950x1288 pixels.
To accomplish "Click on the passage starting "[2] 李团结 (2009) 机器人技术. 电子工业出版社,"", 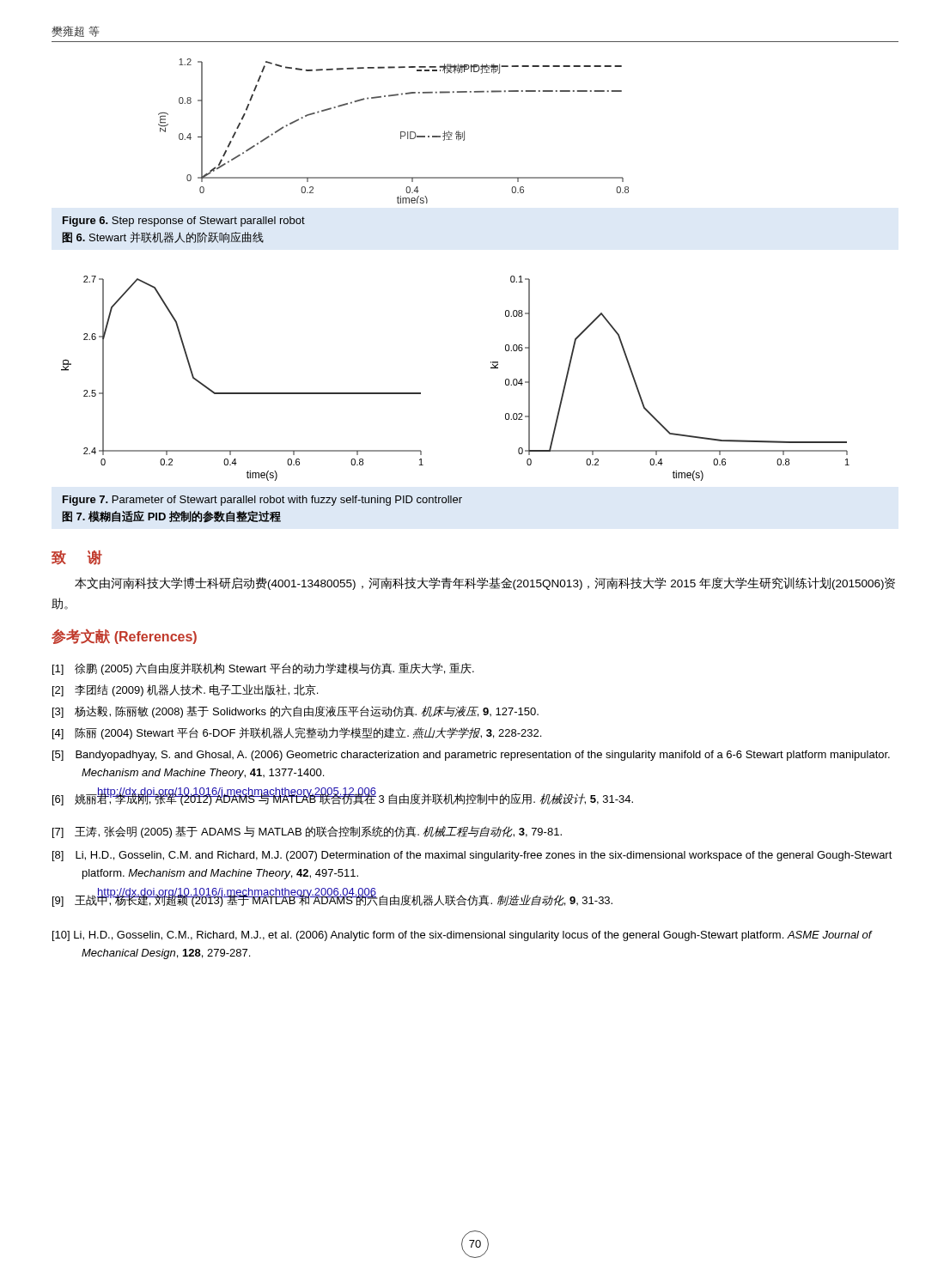I will (x=185, y=690).
